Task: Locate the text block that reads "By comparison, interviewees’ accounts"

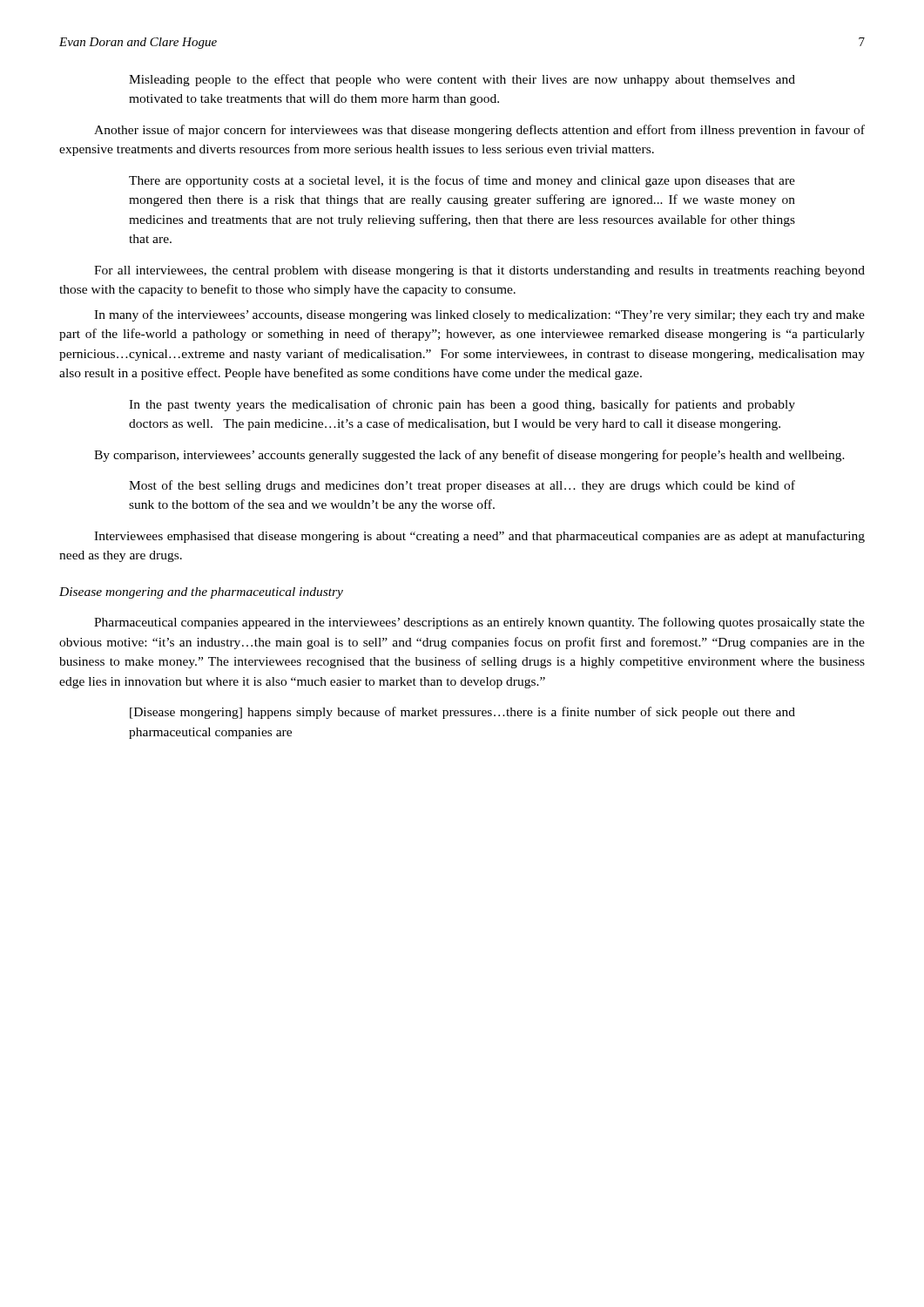Action: [462, 455]
